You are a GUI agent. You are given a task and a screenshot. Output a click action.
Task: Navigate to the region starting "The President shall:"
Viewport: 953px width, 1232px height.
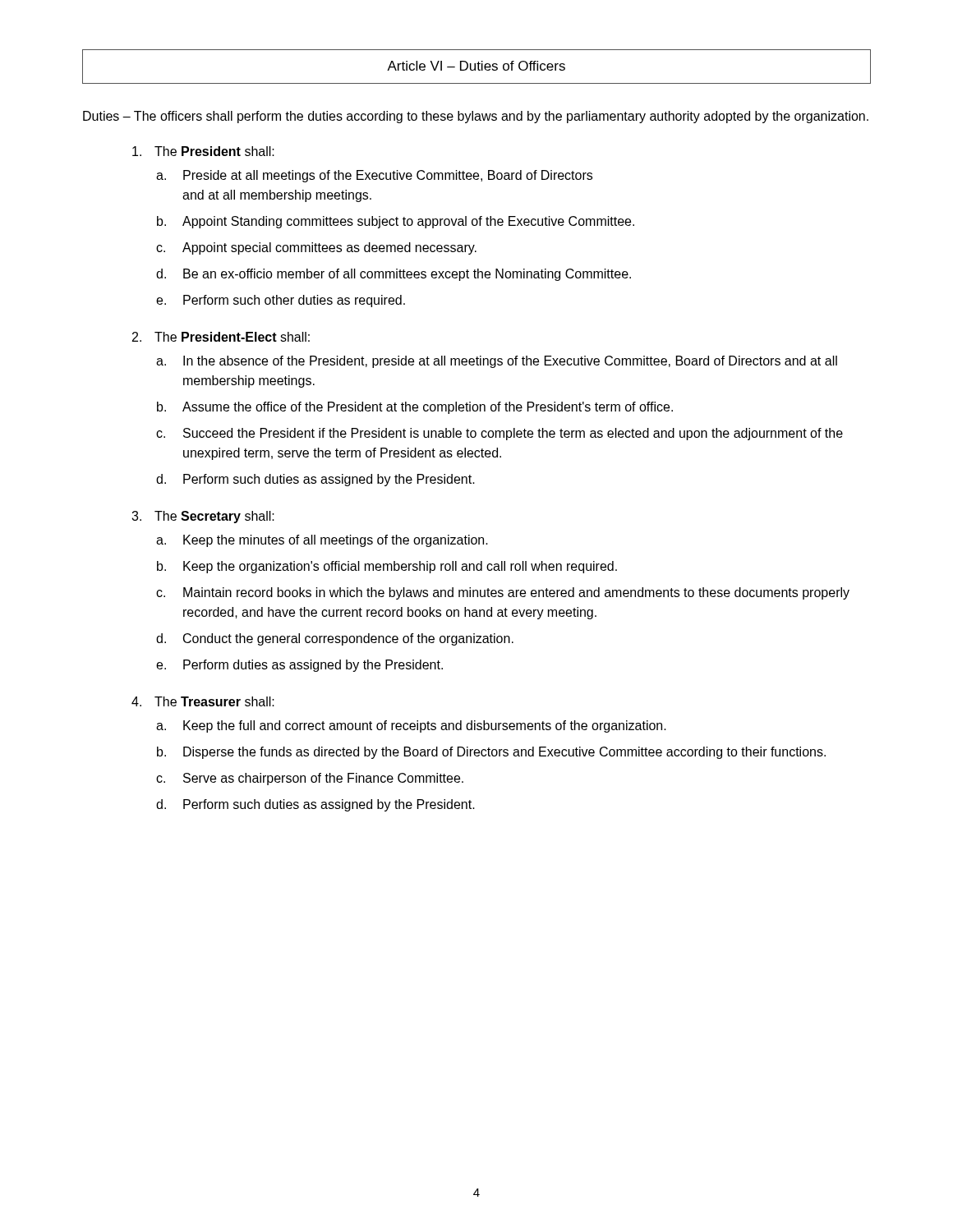pos(203,152)
